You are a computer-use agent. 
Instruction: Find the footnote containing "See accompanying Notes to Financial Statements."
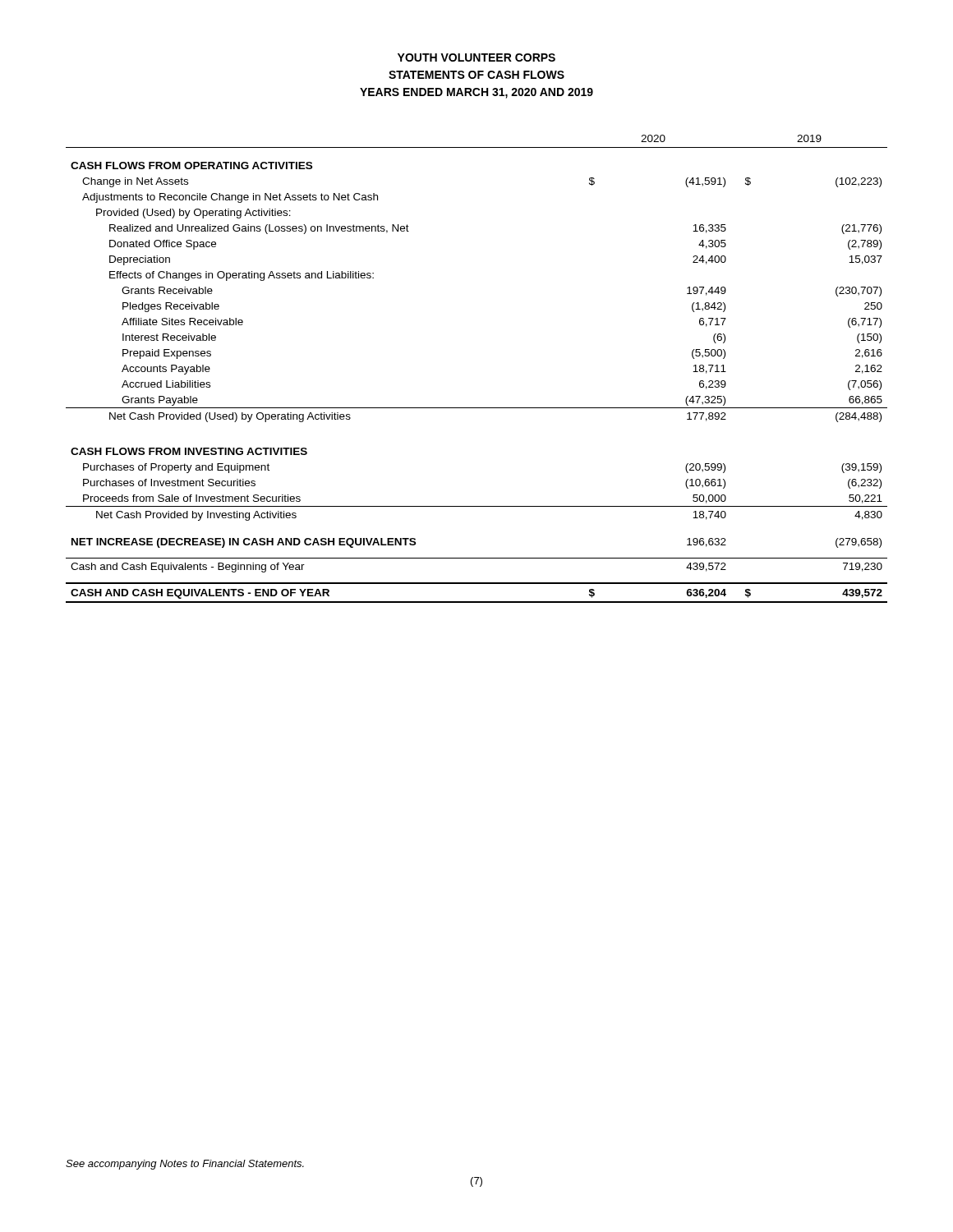click(185, 1163)
